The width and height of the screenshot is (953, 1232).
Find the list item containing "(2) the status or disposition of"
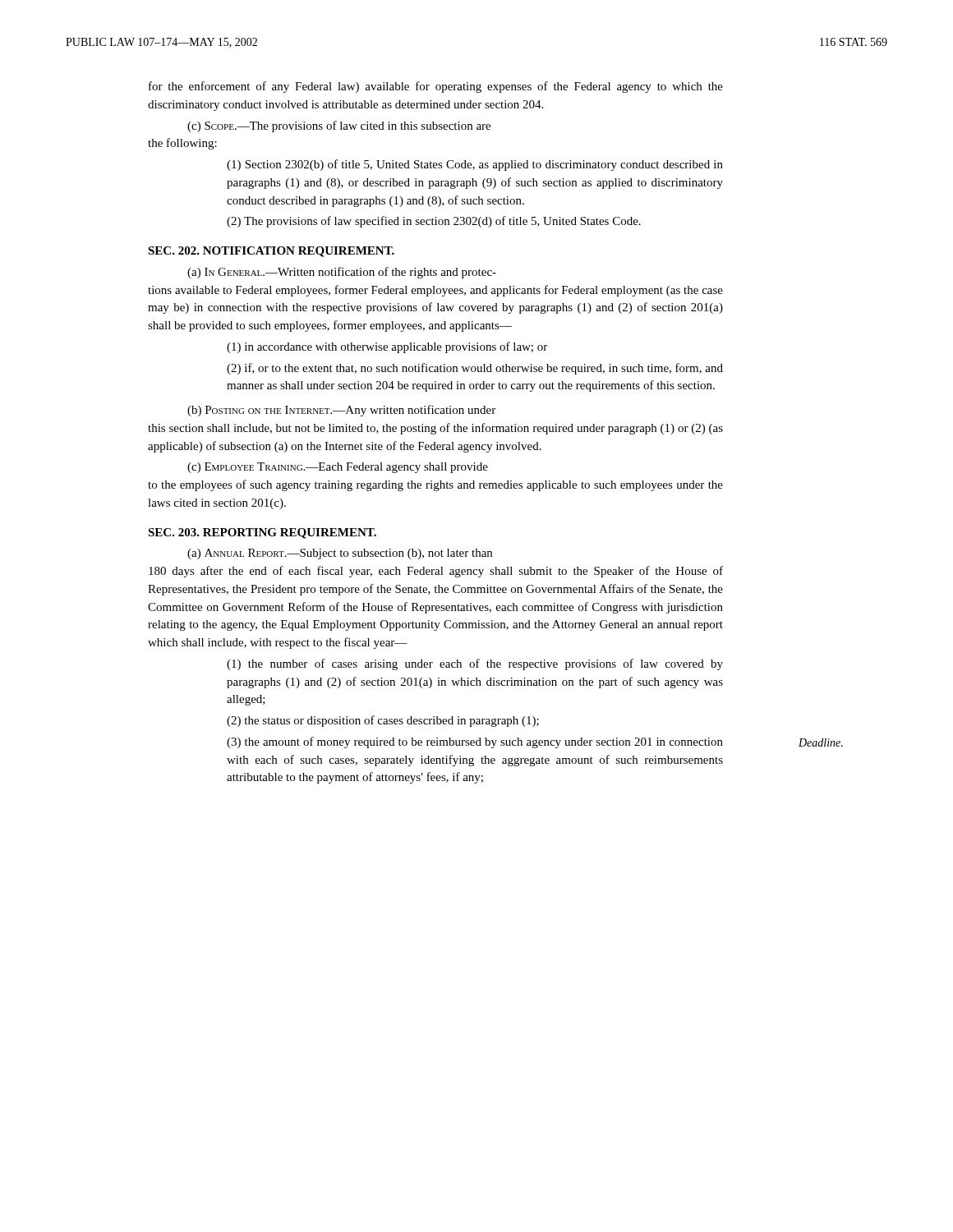(383, 720)
